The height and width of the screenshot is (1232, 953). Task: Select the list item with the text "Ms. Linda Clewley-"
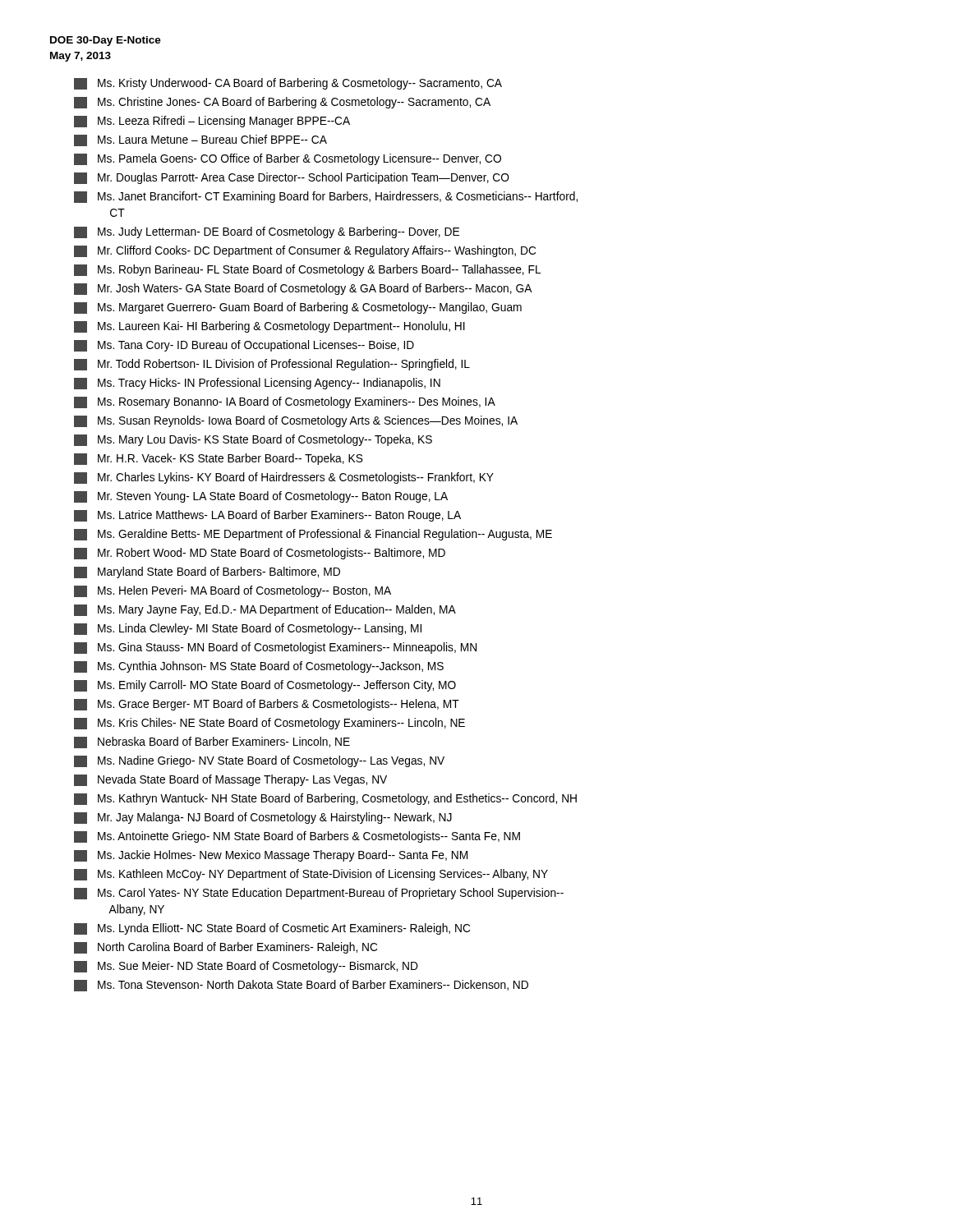pos(260,629)
